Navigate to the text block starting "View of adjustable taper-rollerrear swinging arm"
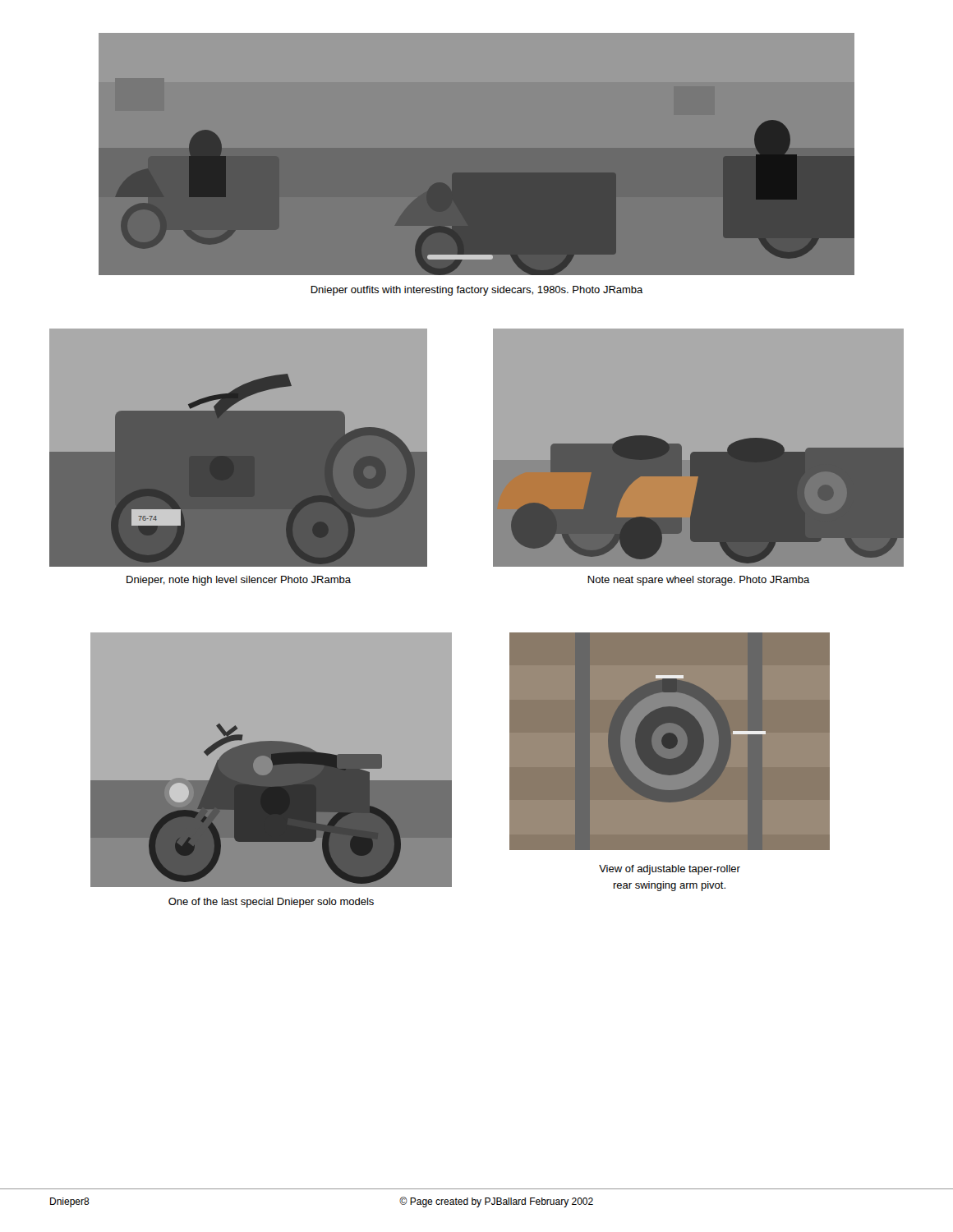The width and height of the screenshot is (953, 1232). click(670, 877)
